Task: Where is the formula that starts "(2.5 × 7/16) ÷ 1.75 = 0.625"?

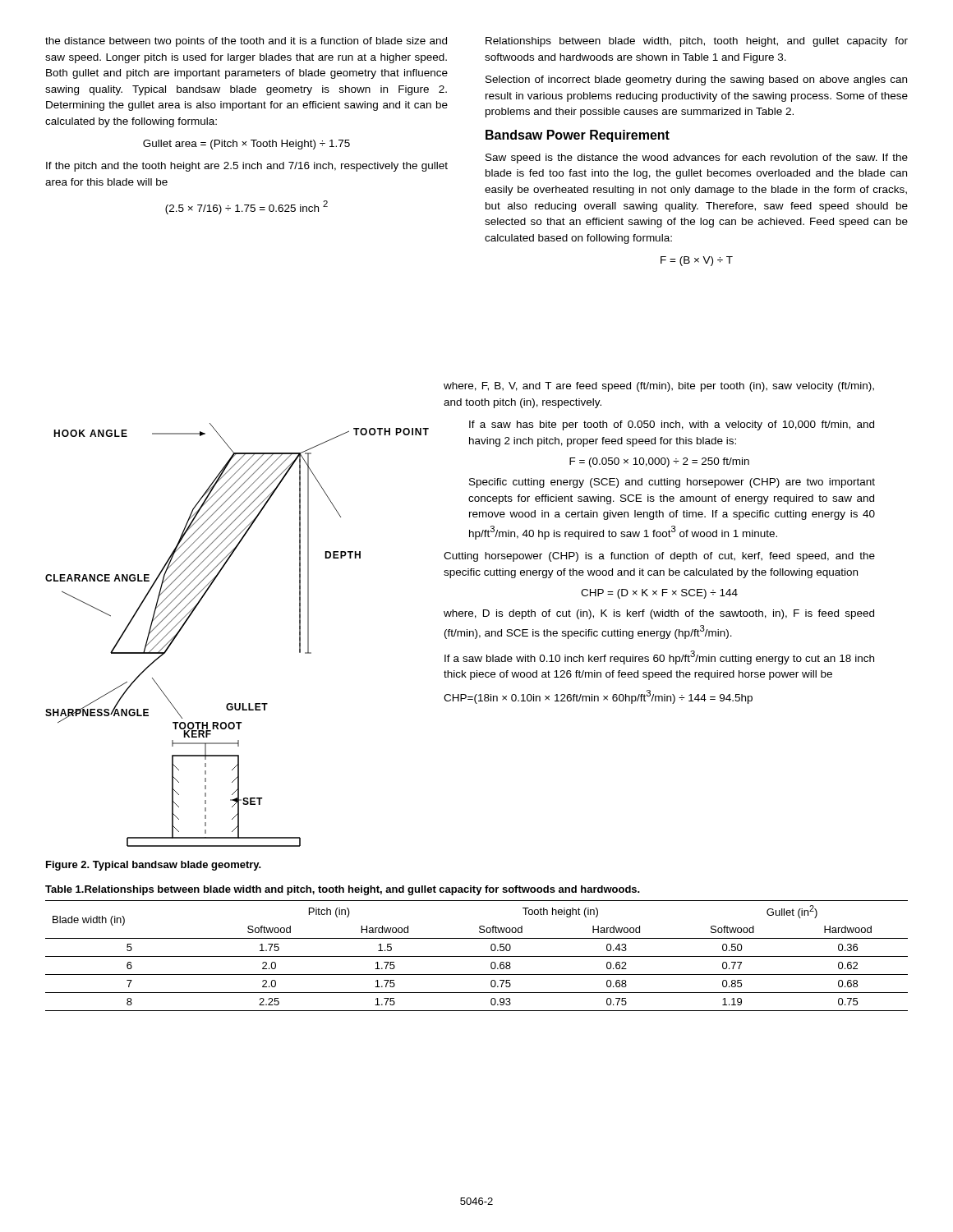Action: click(x=246, y=206)
